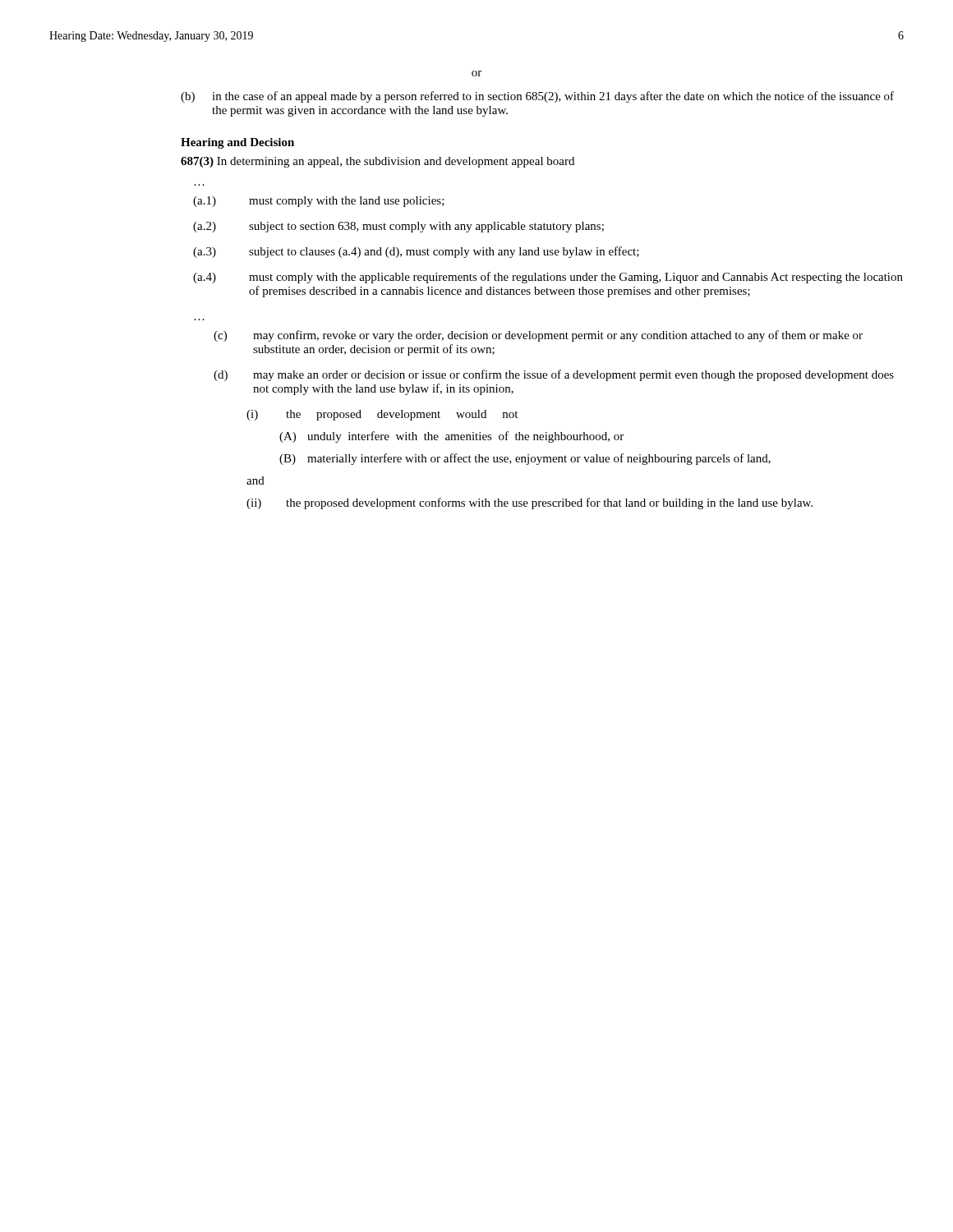The width and height of the screenshot is (953, 1232).
Task: Select the text block starting "(b) in the"
Action: (x=542, y=103)
